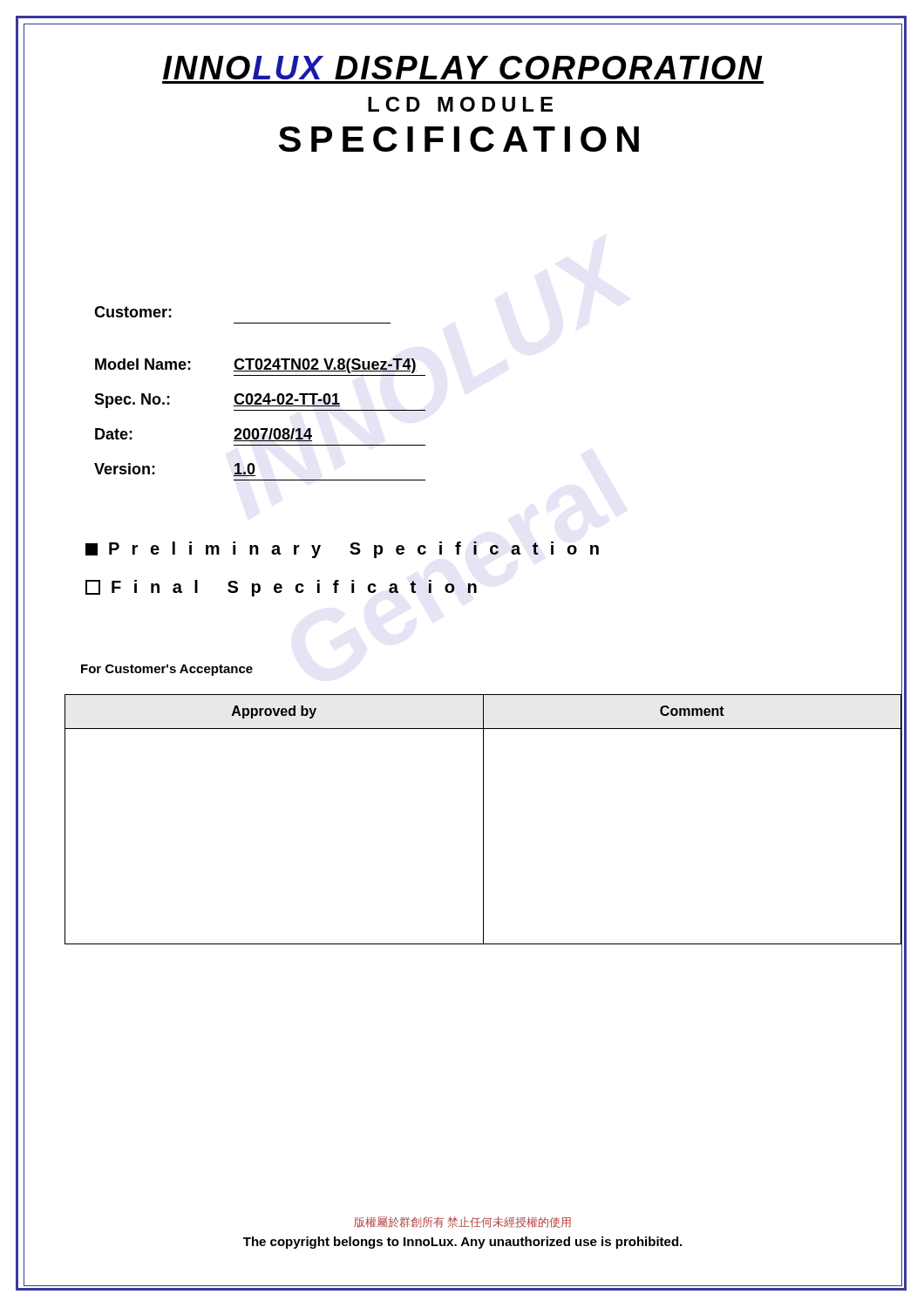Viewport: 924px width, 1308px height.
Task: Locate the table with the text "Approved by"
Action: coord(483,819)
